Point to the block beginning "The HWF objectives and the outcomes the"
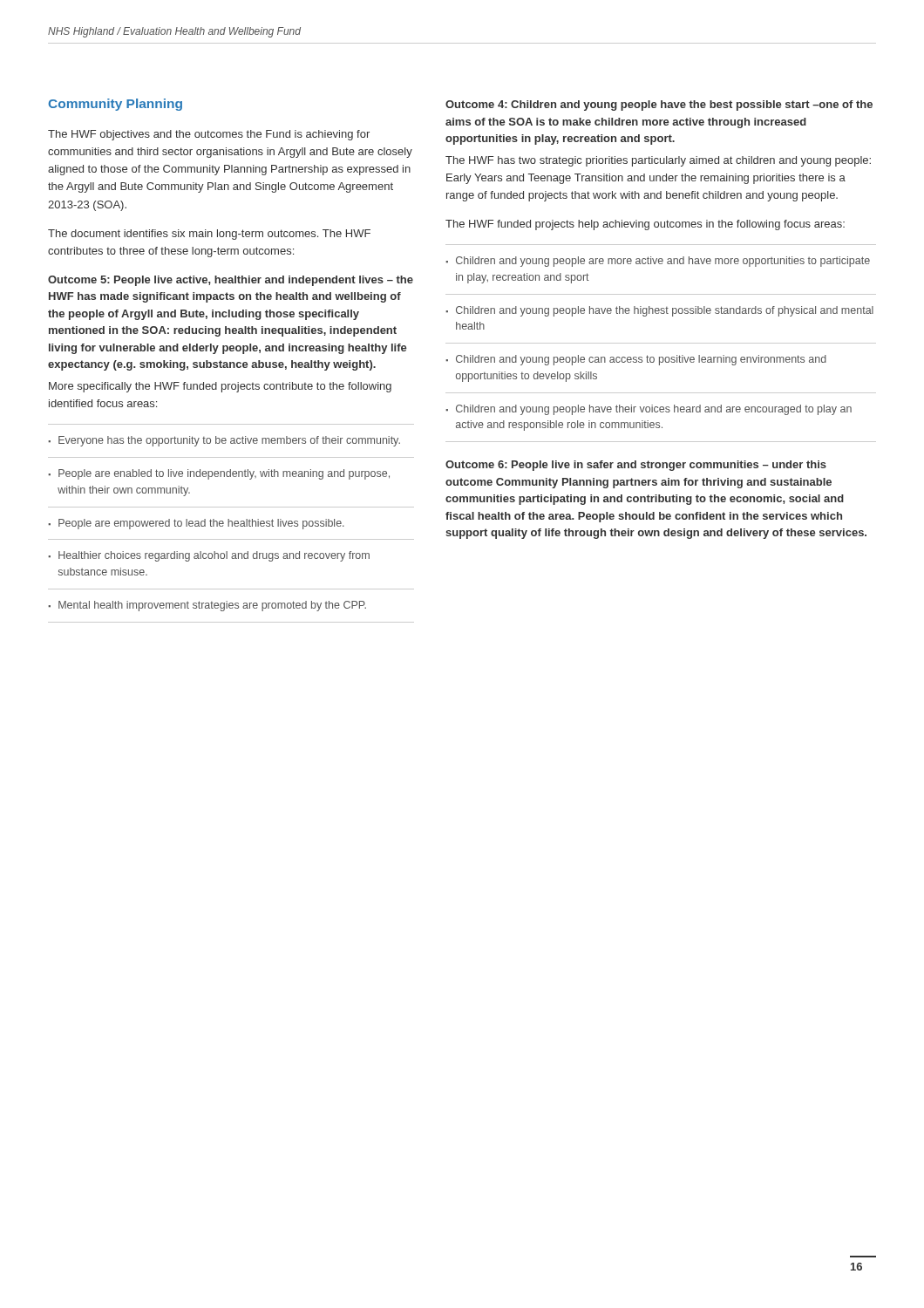Image resolution: width=924 pixels, height=1308 pixels. pos(231,169)
